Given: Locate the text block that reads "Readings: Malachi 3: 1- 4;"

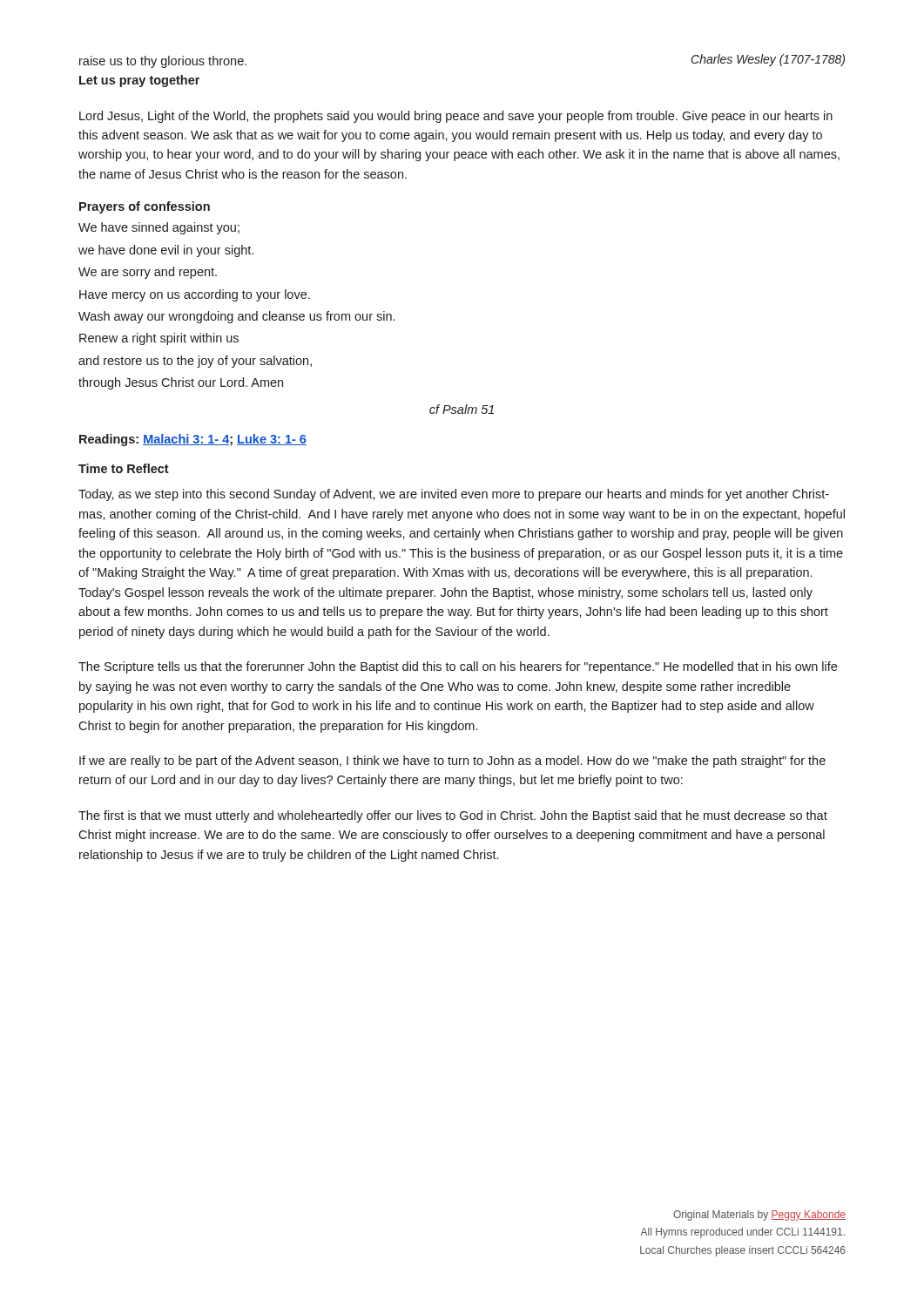Looking at the screenshot, I should (x=192, y=439).
